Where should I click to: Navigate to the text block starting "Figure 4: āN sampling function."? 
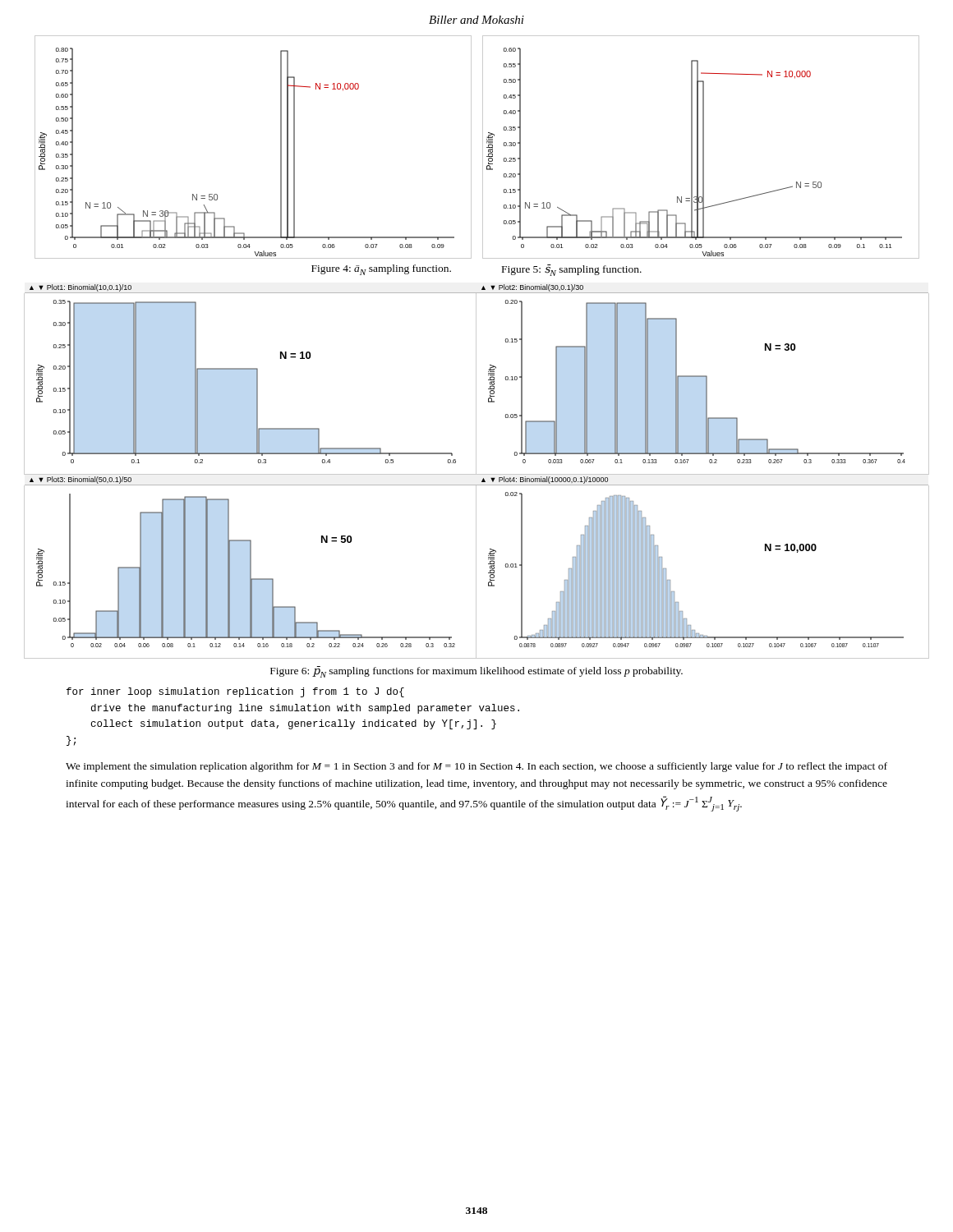381,269
